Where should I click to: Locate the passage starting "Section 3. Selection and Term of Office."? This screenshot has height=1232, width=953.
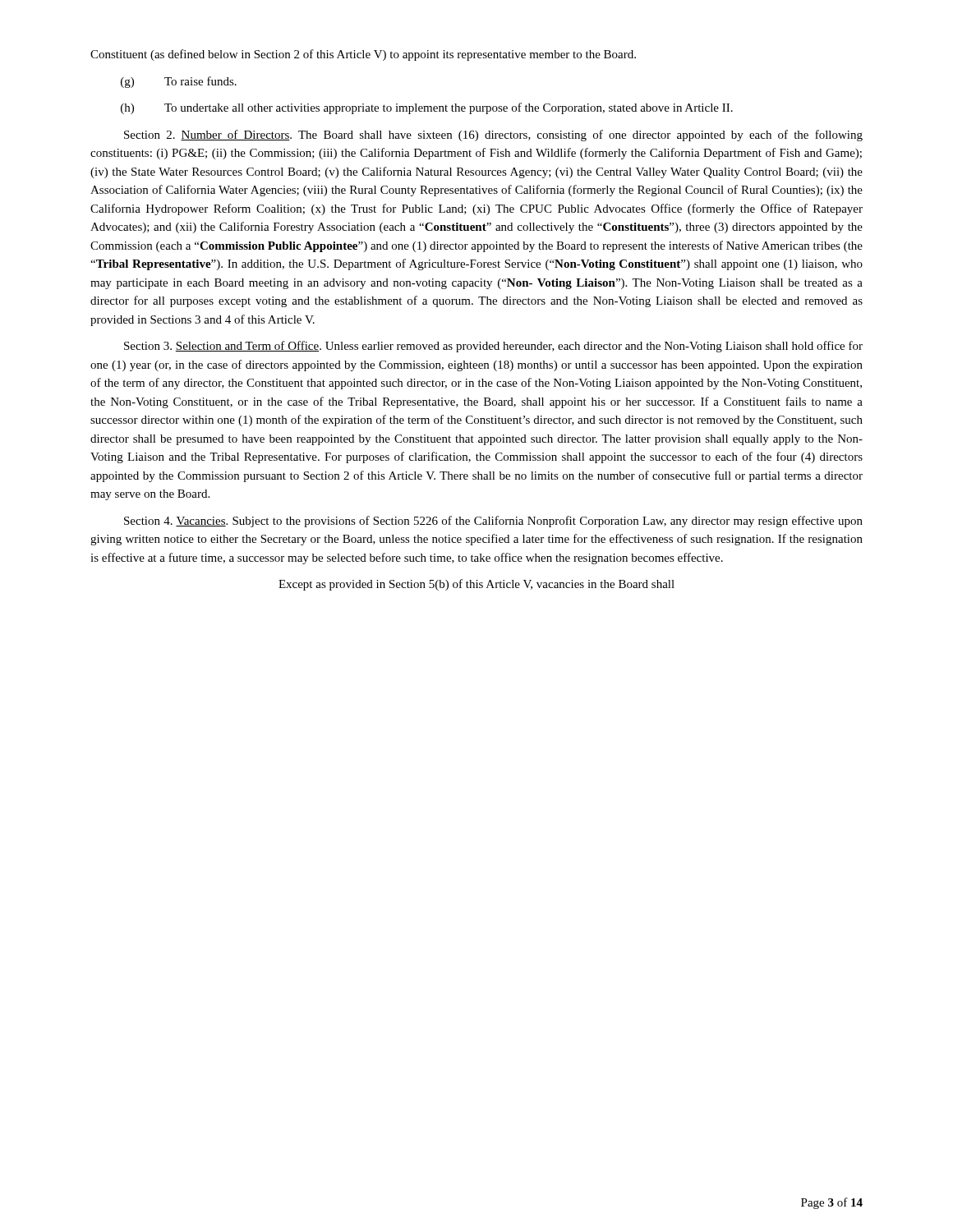point(476,420)
